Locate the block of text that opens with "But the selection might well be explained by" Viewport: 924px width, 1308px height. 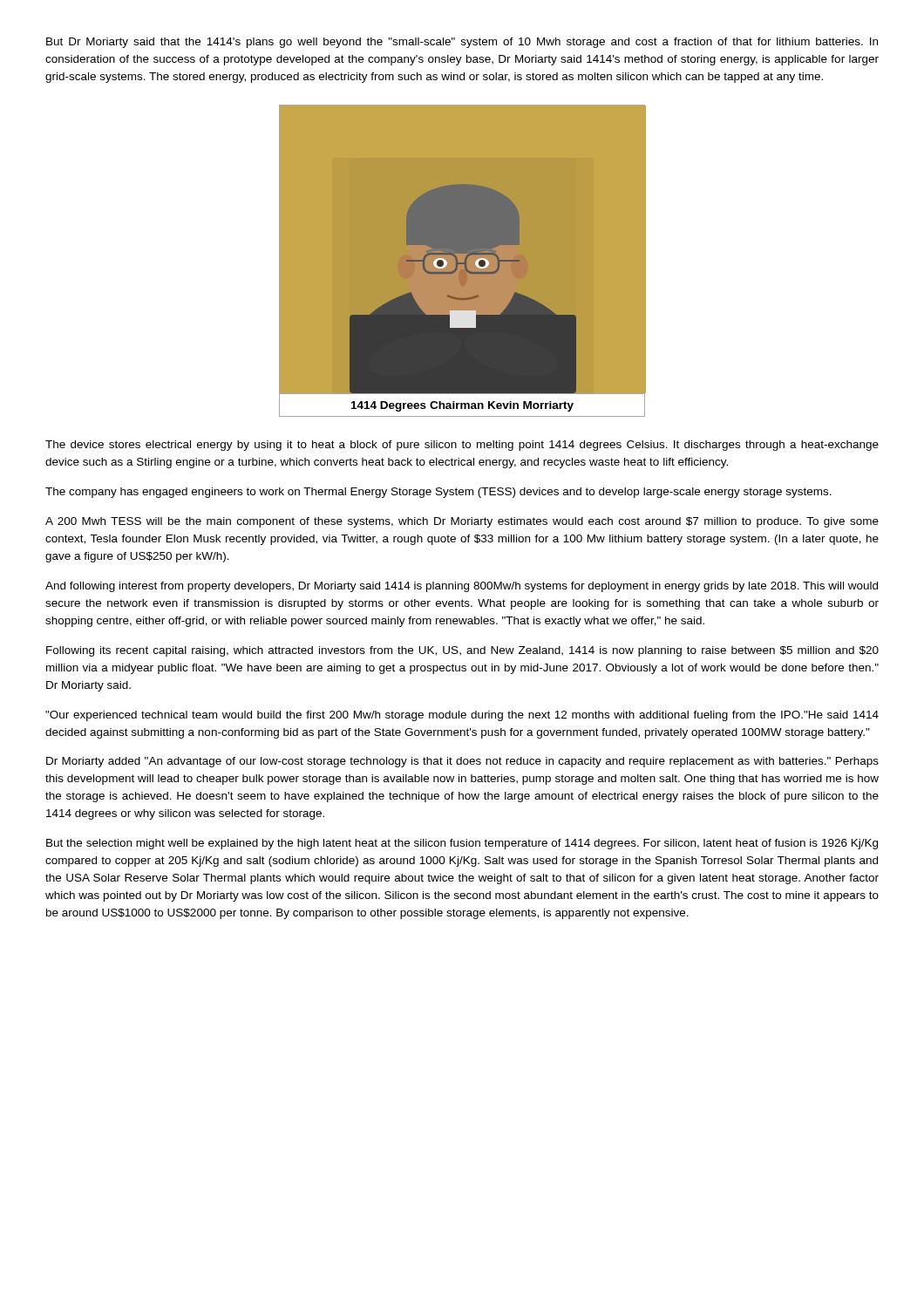[462, 878]
